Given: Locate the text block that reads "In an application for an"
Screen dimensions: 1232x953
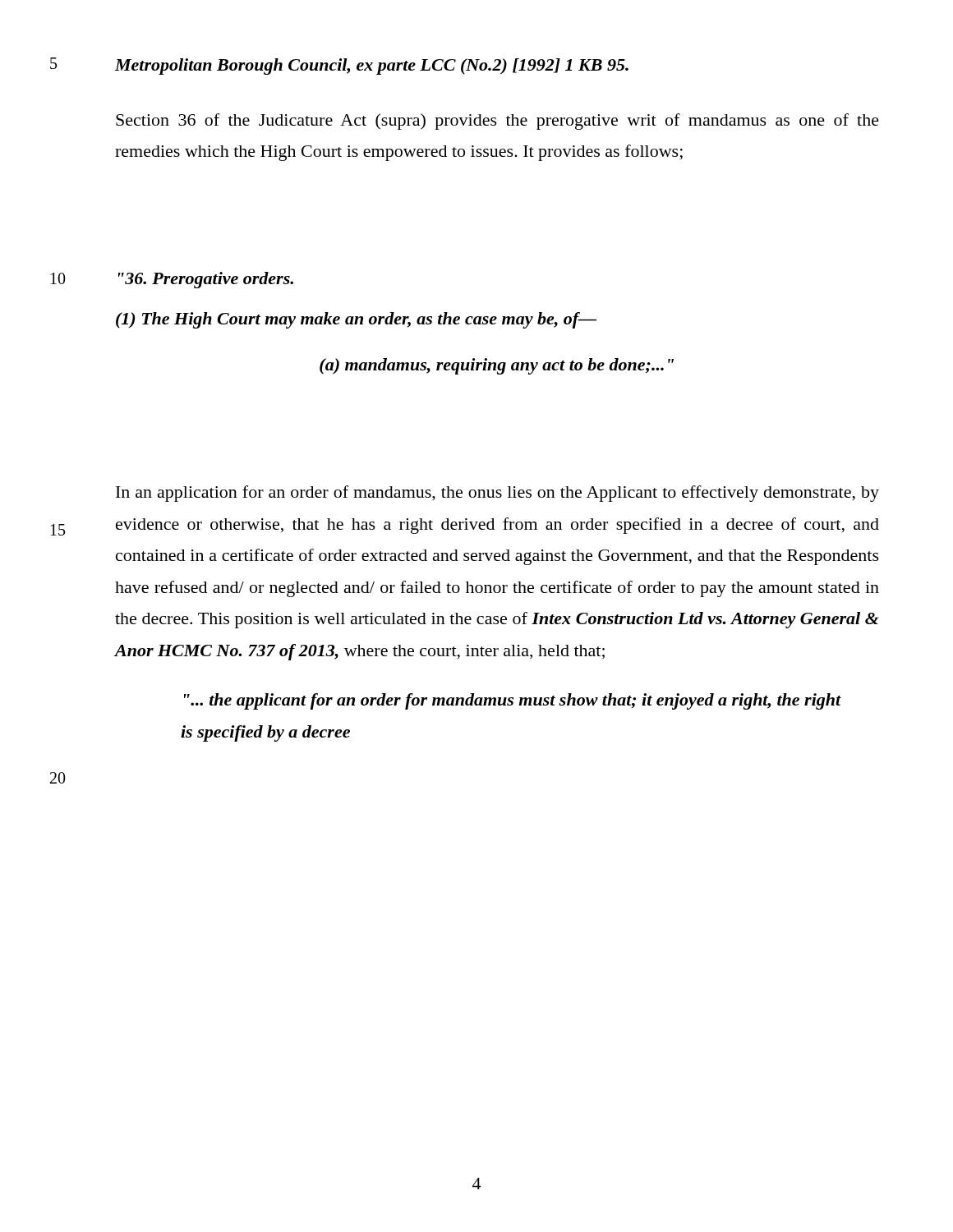Looking at the screenshot, I should (x=497, y=571).
